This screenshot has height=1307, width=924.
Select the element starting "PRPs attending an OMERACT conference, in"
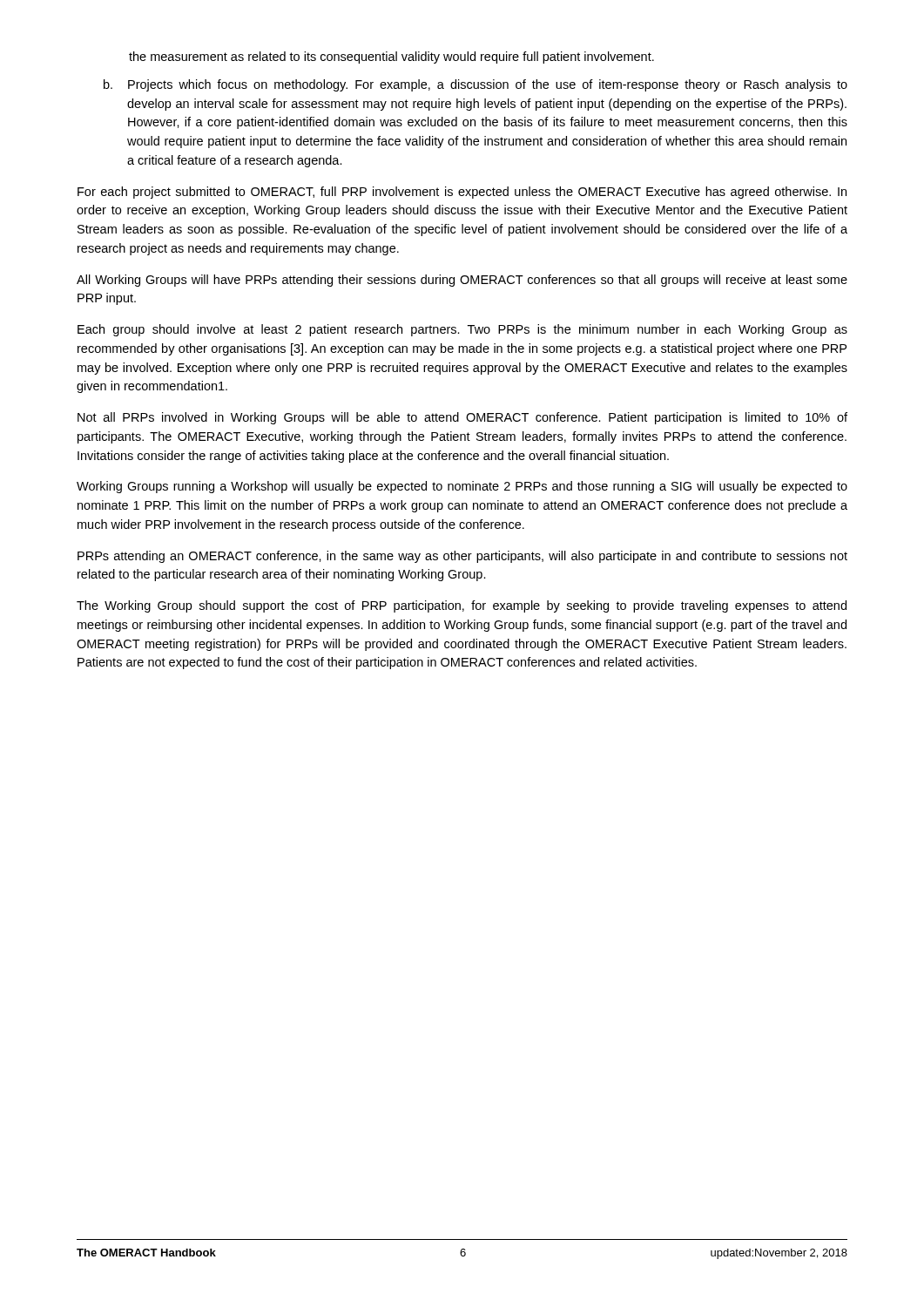pyautogui.click(x=462, y=565)
